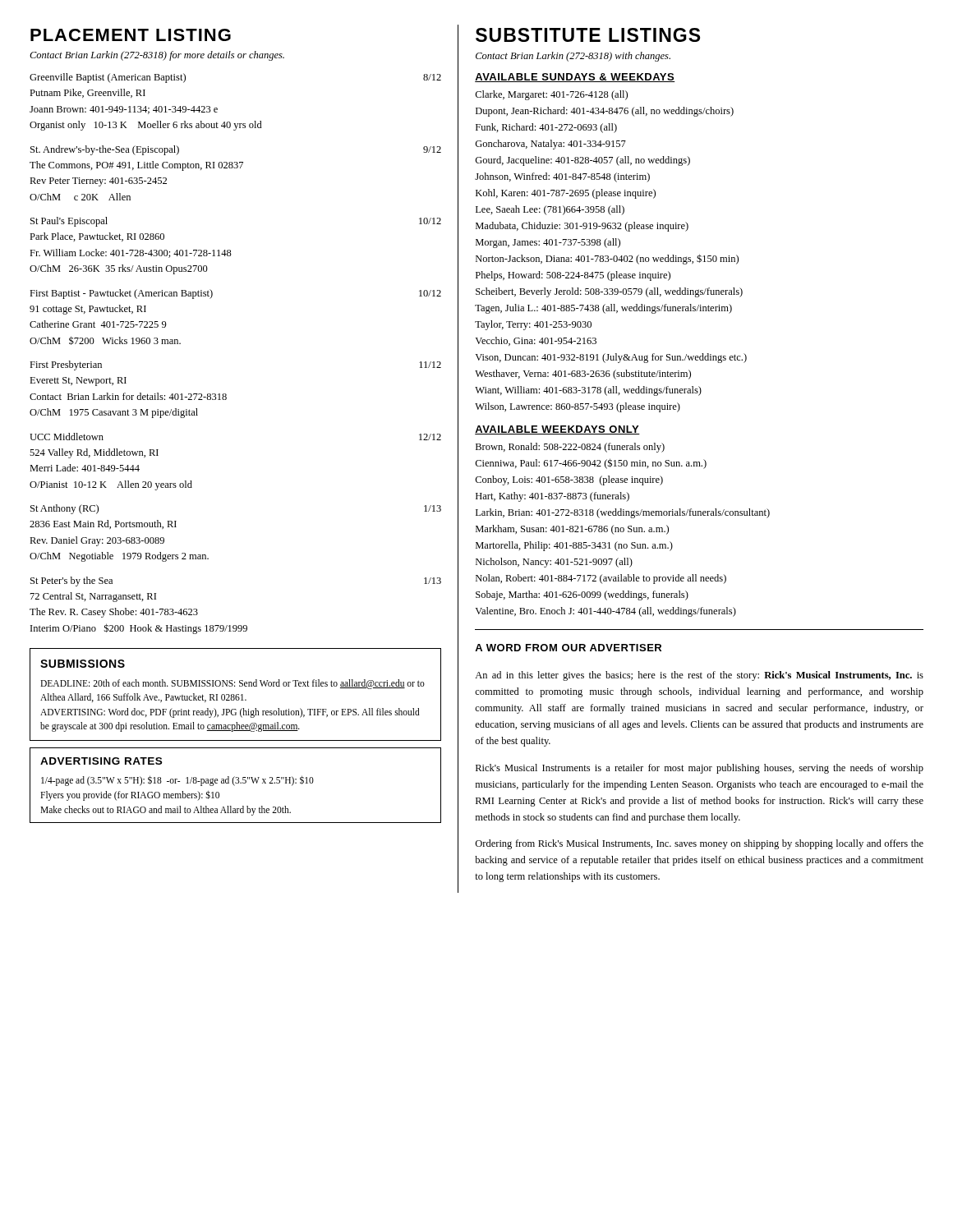Image resolution: width=953 pixels, height=1232 pixels.
Task: Point to the passage starting "First Baptist - Pawtucket (American Baptist)"
Action: click(x=114, y=294)
